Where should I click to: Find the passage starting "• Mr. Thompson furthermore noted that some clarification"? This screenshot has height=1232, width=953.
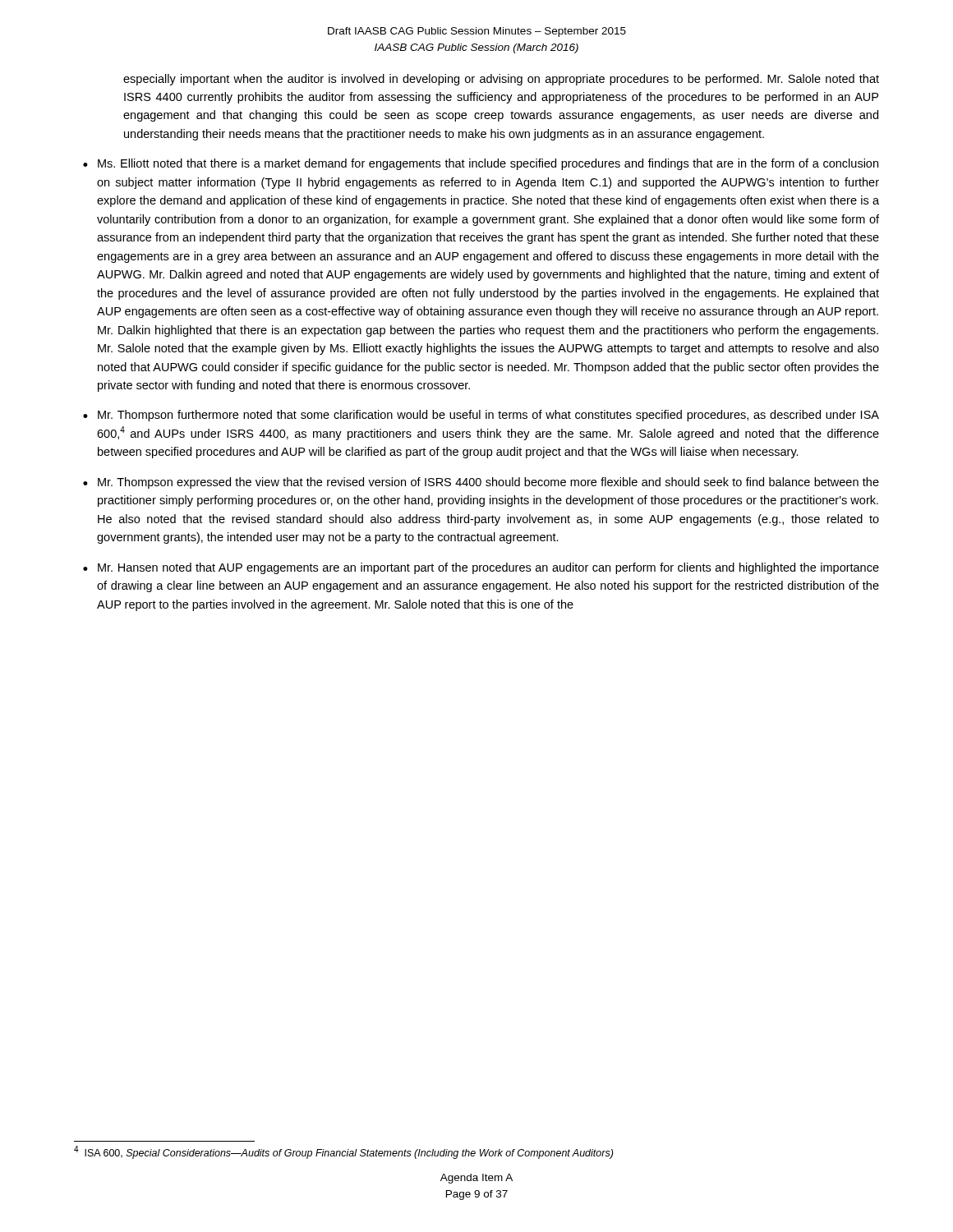coord(476,434)
